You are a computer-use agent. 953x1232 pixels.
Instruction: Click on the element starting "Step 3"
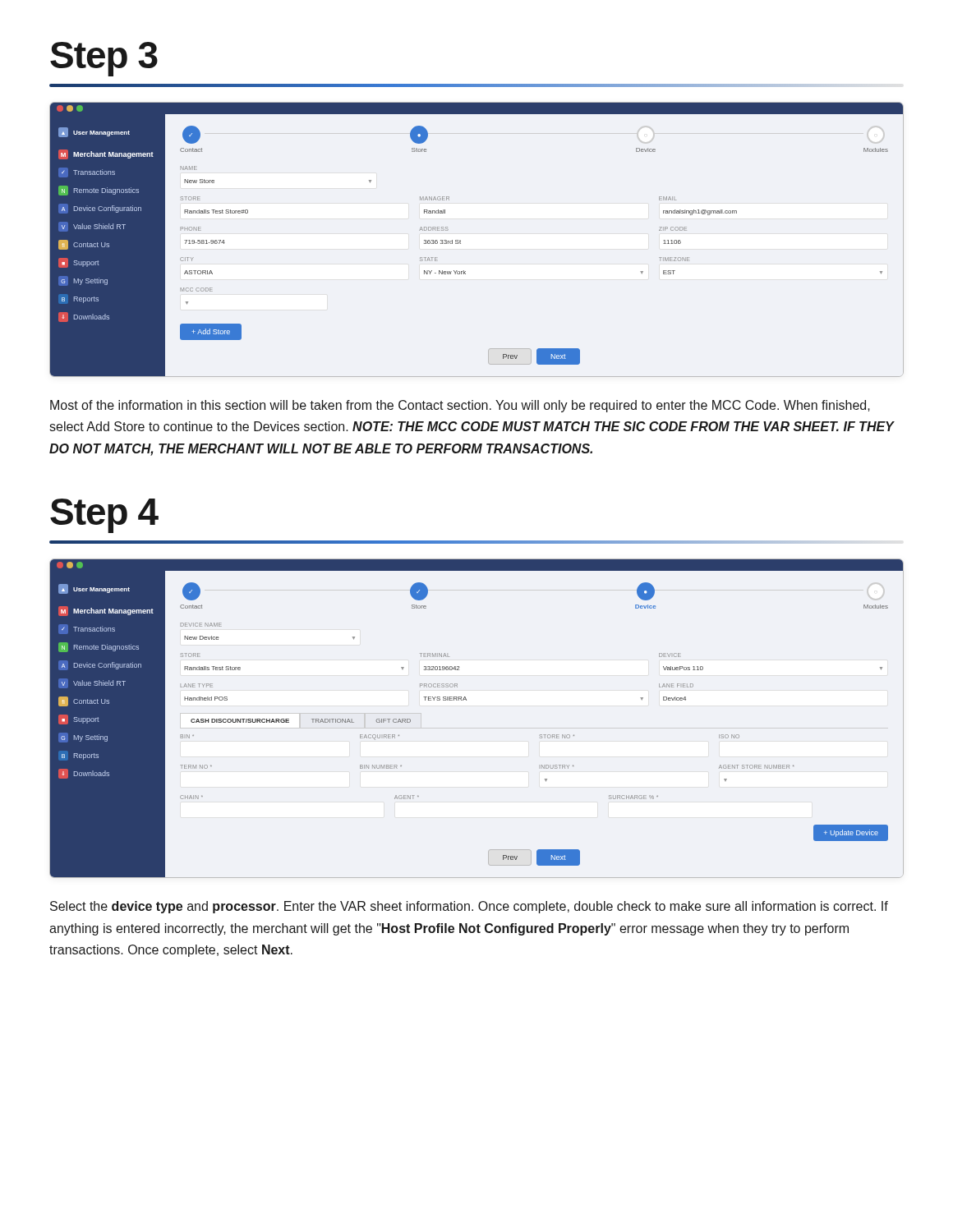pos(104,55)
